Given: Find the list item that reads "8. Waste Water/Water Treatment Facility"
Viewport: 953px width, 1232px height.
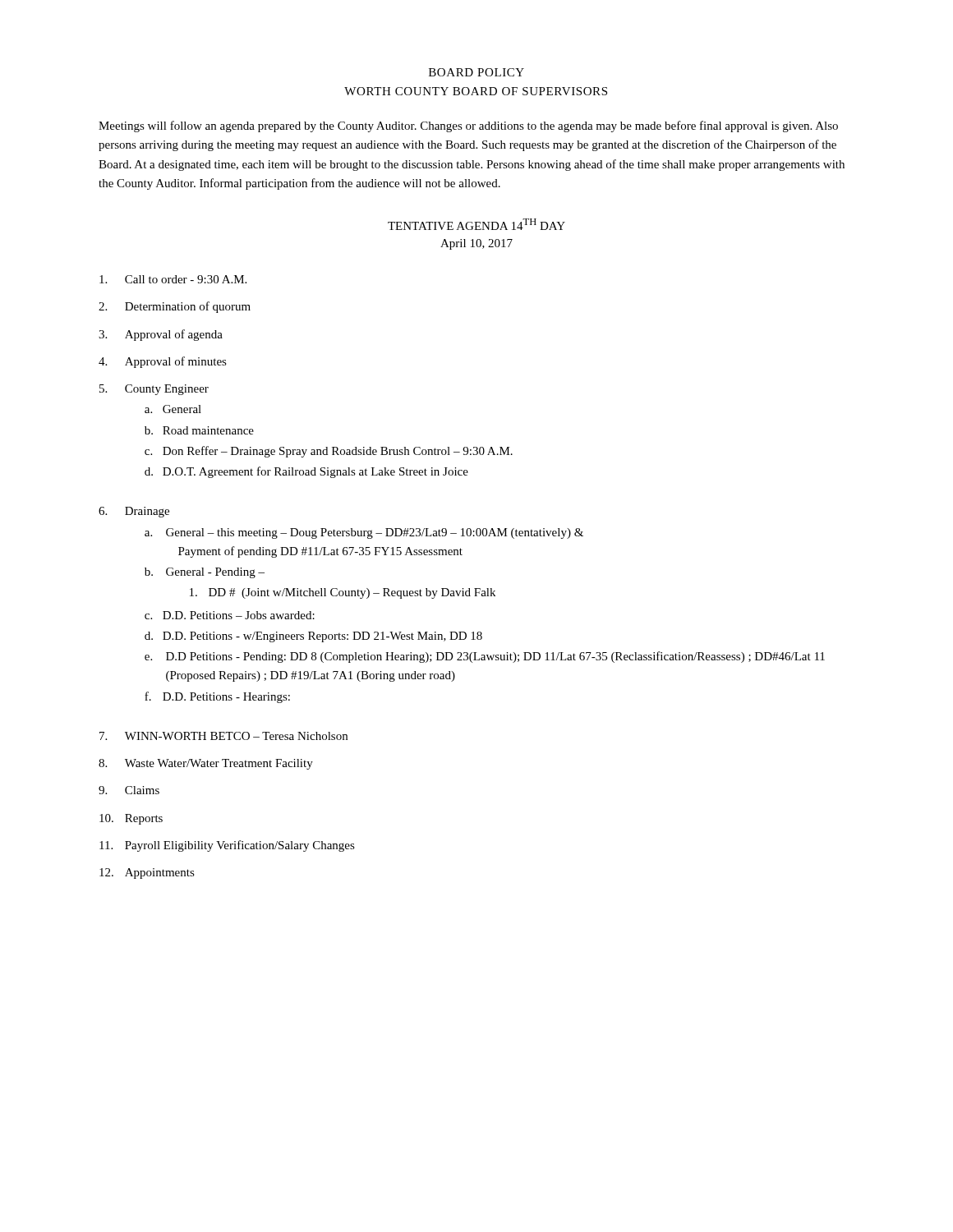Looking at the screenshot, I should tap(206, 764).
